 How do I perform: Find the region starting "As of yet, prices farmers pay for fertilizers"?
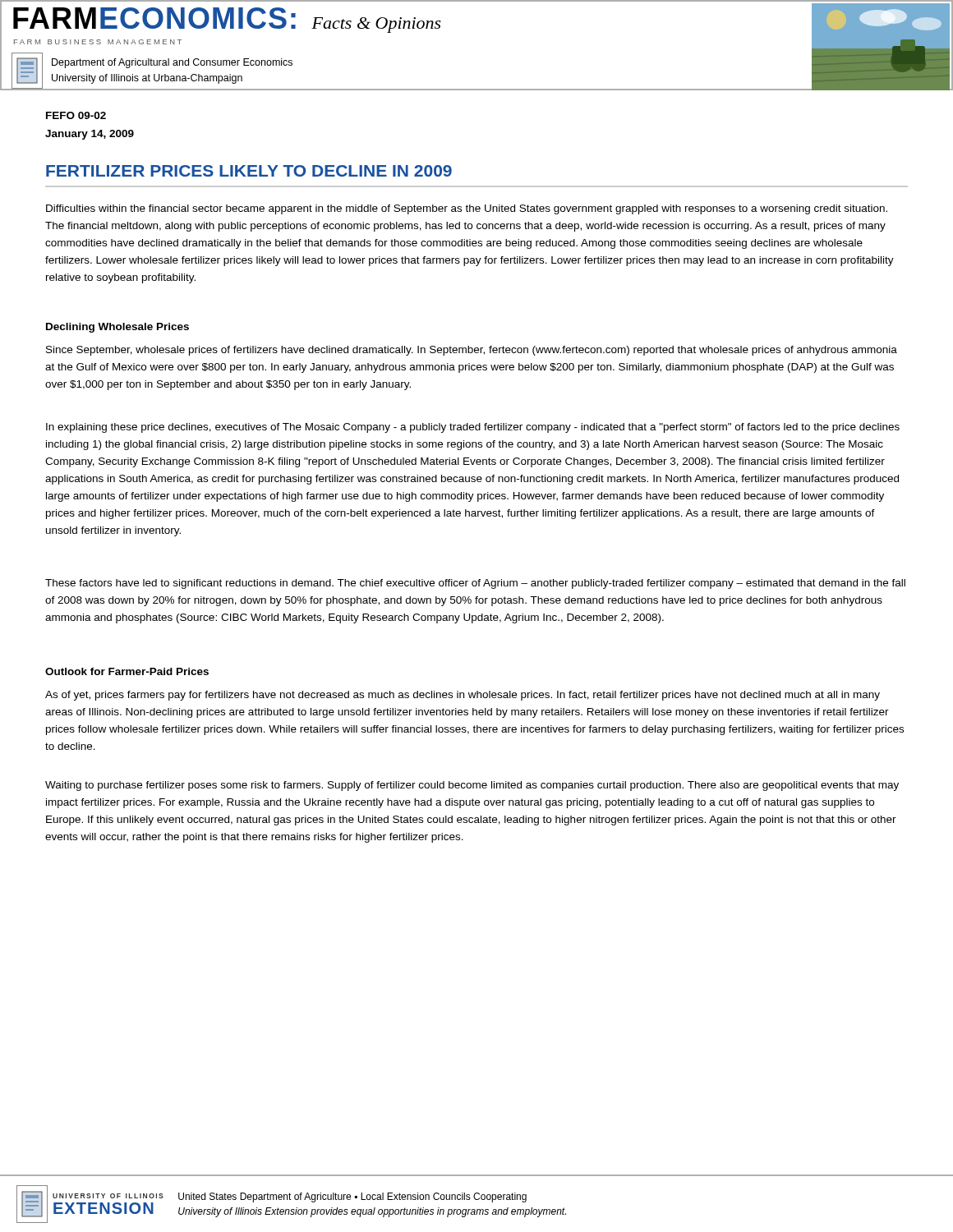pos(476,721)
